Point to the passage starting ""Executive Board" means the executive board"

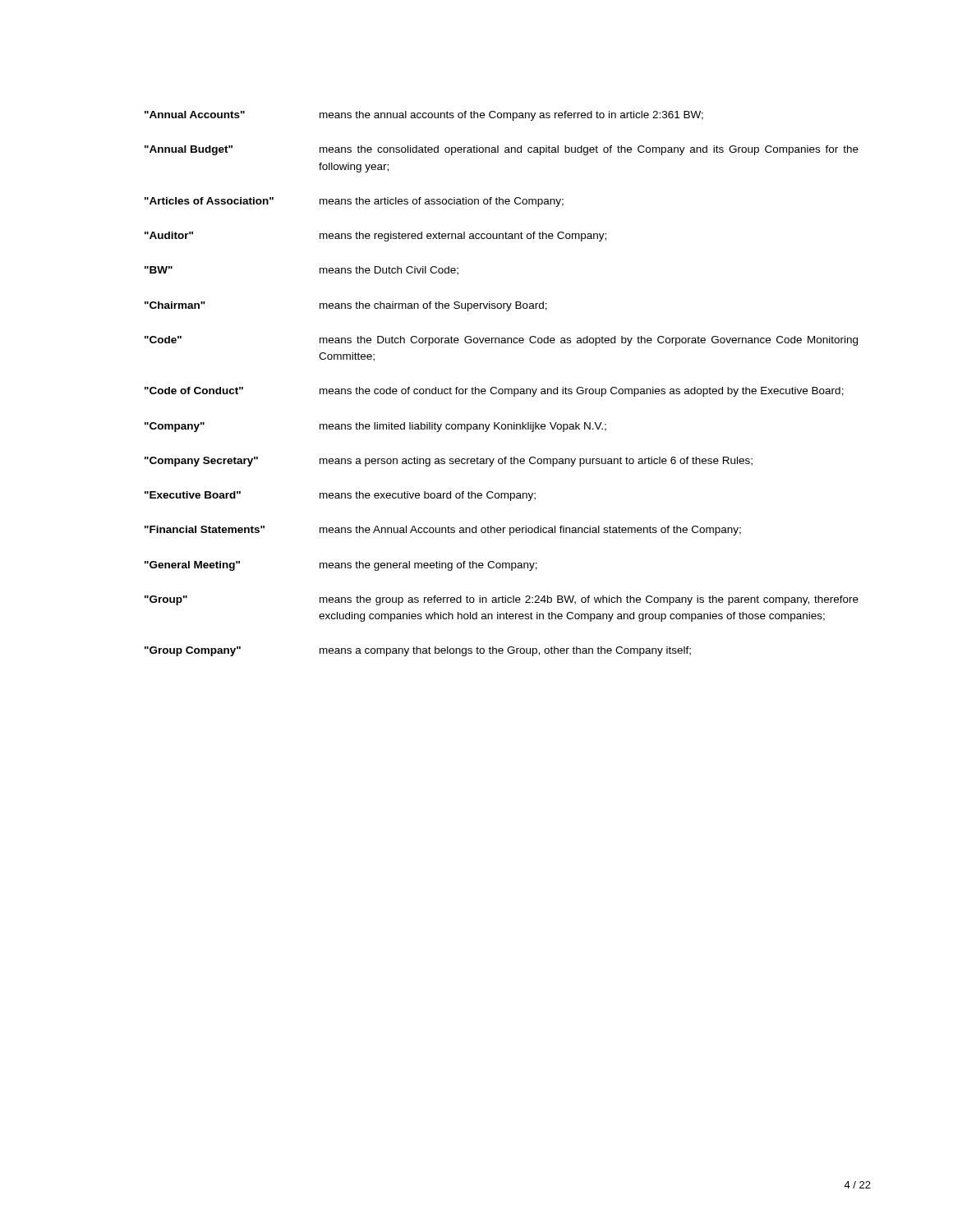(501, 495)
